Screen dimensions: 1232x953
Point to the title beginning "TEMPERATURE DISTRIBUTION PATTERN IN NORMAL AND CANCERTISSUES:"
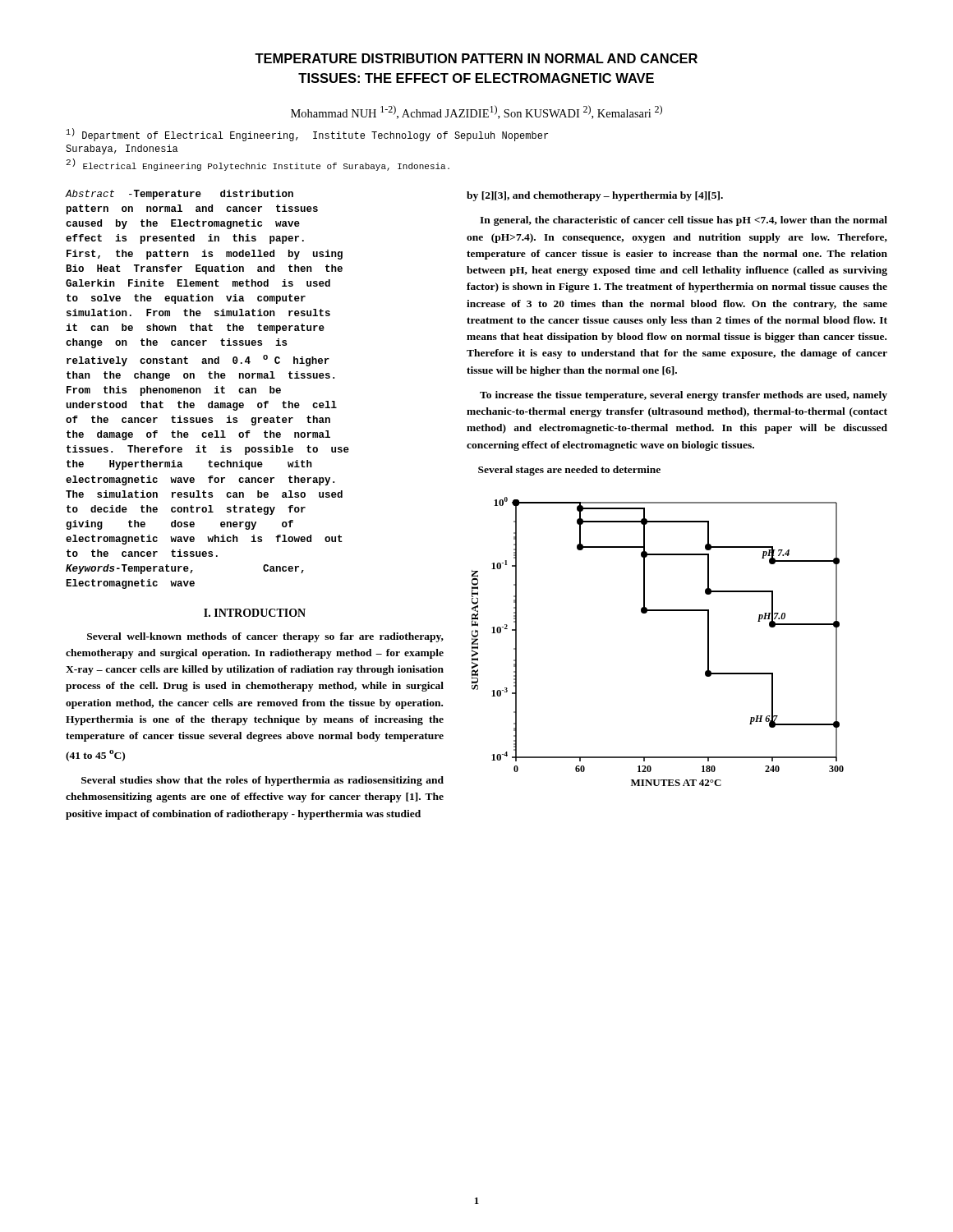476,68
